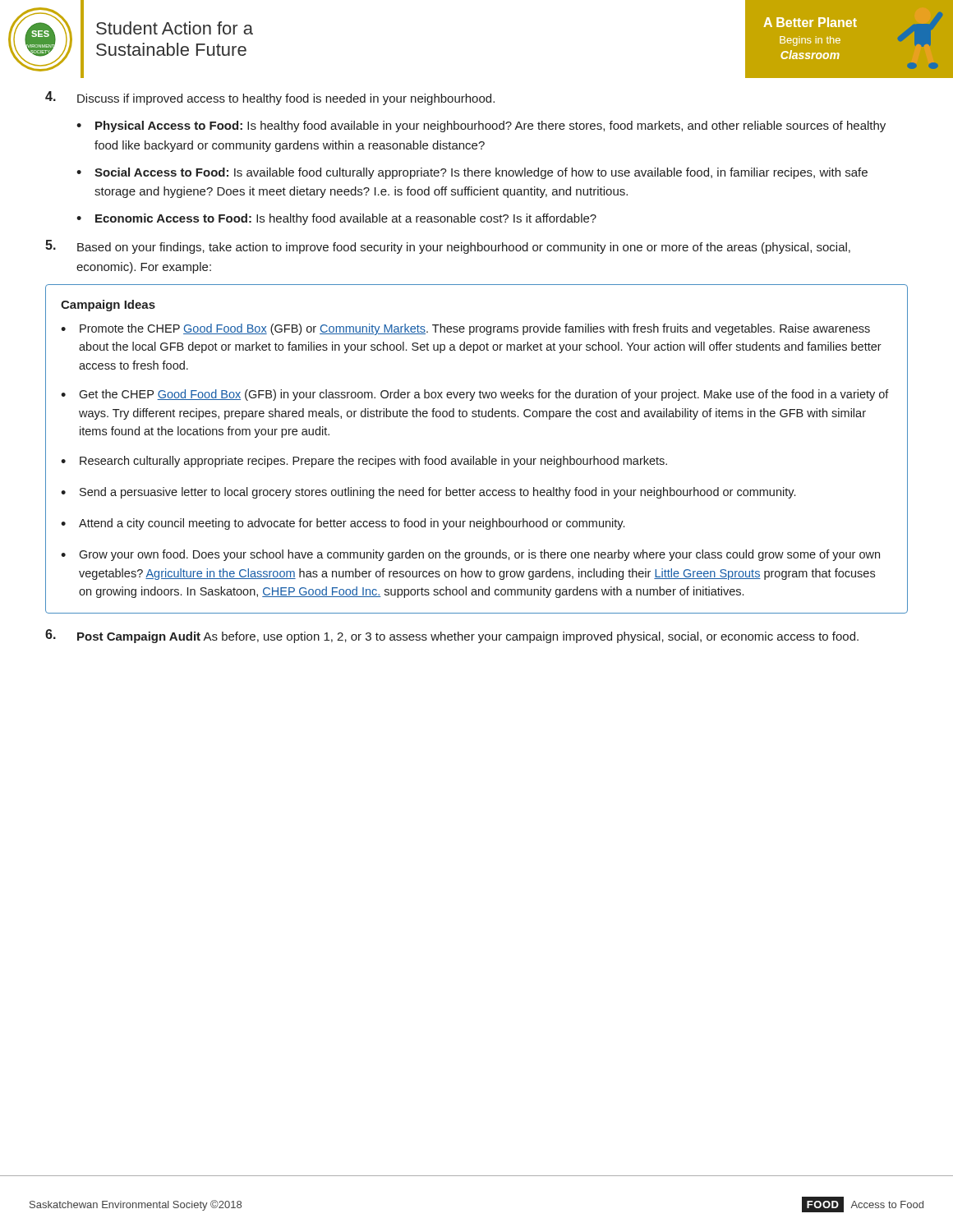Locate the block of text that opens with "• Promote the CHEP Good Food Box"
953x1232 pixels.
click(x=475, y=347)
